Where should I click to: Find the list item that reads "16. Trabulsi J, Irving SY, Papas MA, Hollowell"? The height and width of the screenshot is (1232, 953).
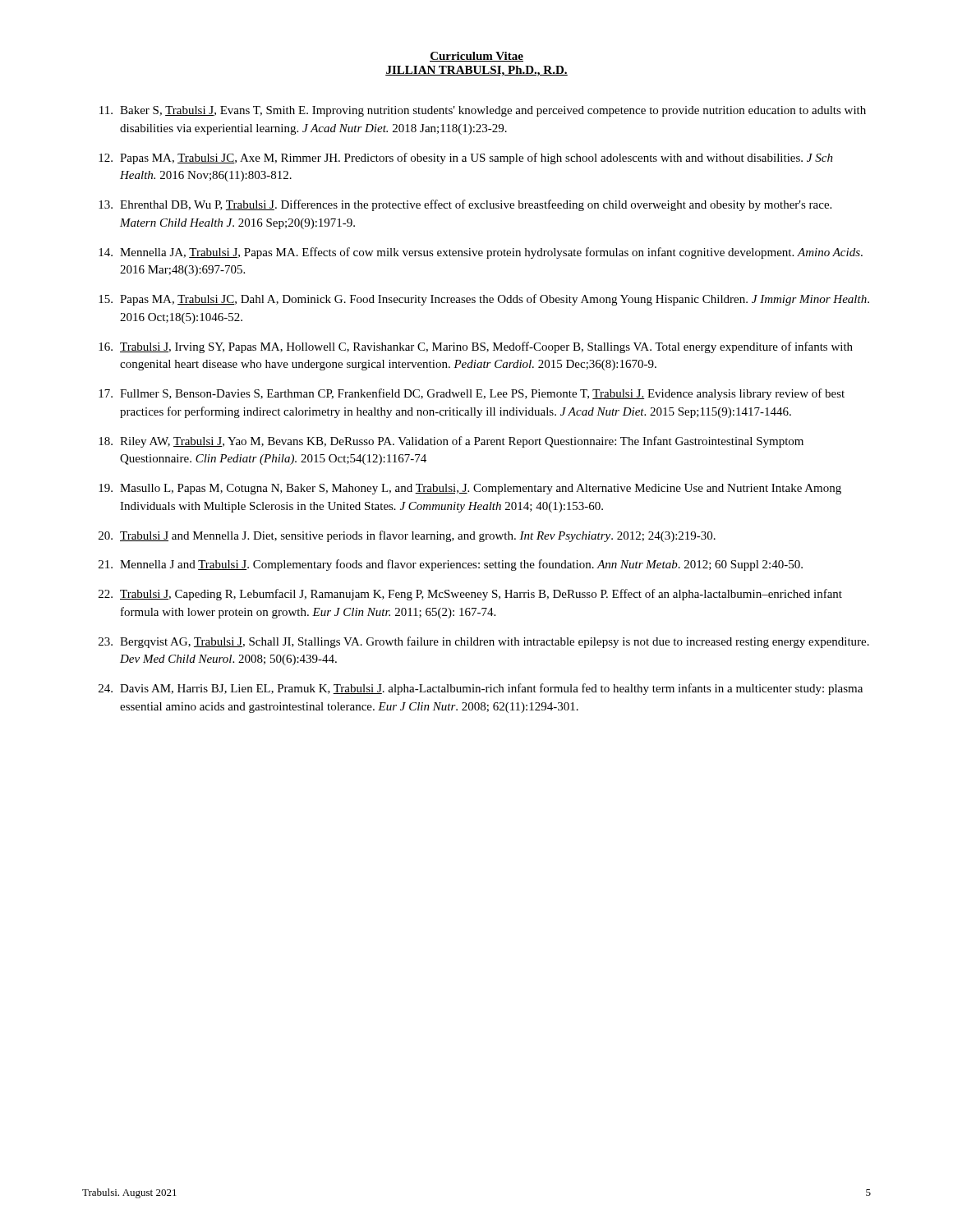[476, 356]
